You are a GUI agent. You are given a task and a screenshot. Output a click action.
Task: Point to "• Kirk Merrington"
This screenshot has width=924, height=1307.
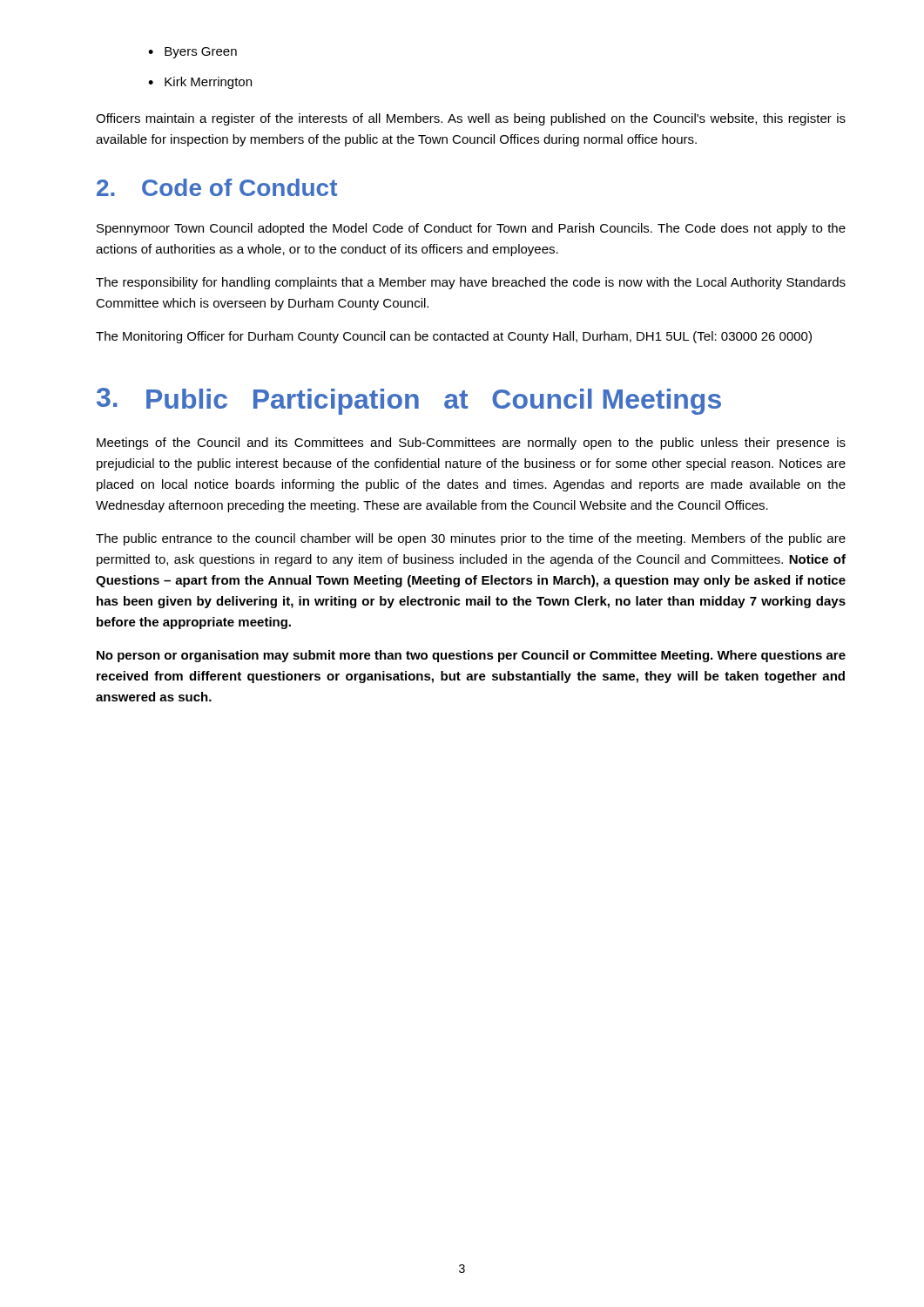[200, 83]
